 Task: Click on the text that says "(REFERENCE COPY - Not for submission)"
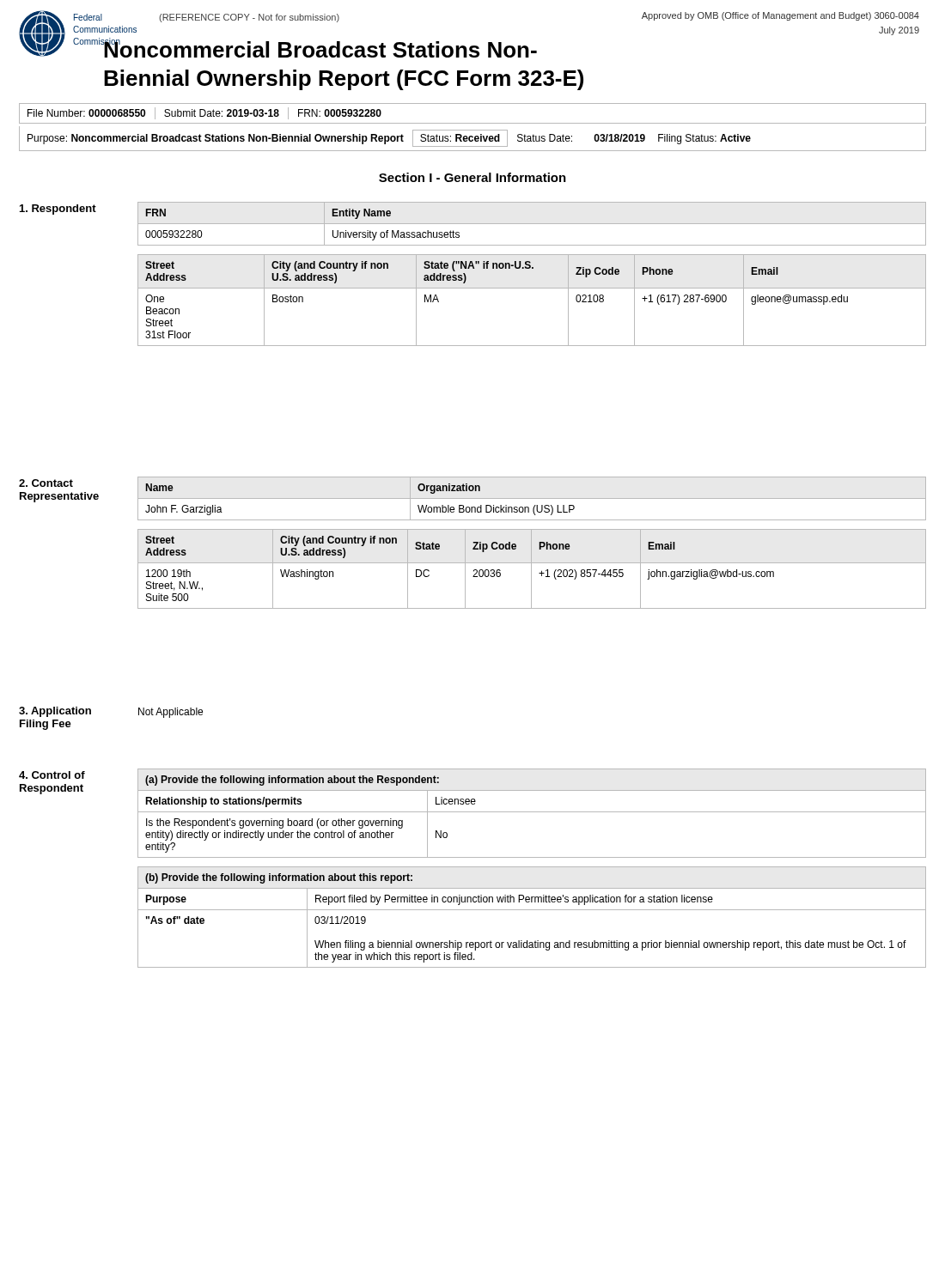click(249, 17)
